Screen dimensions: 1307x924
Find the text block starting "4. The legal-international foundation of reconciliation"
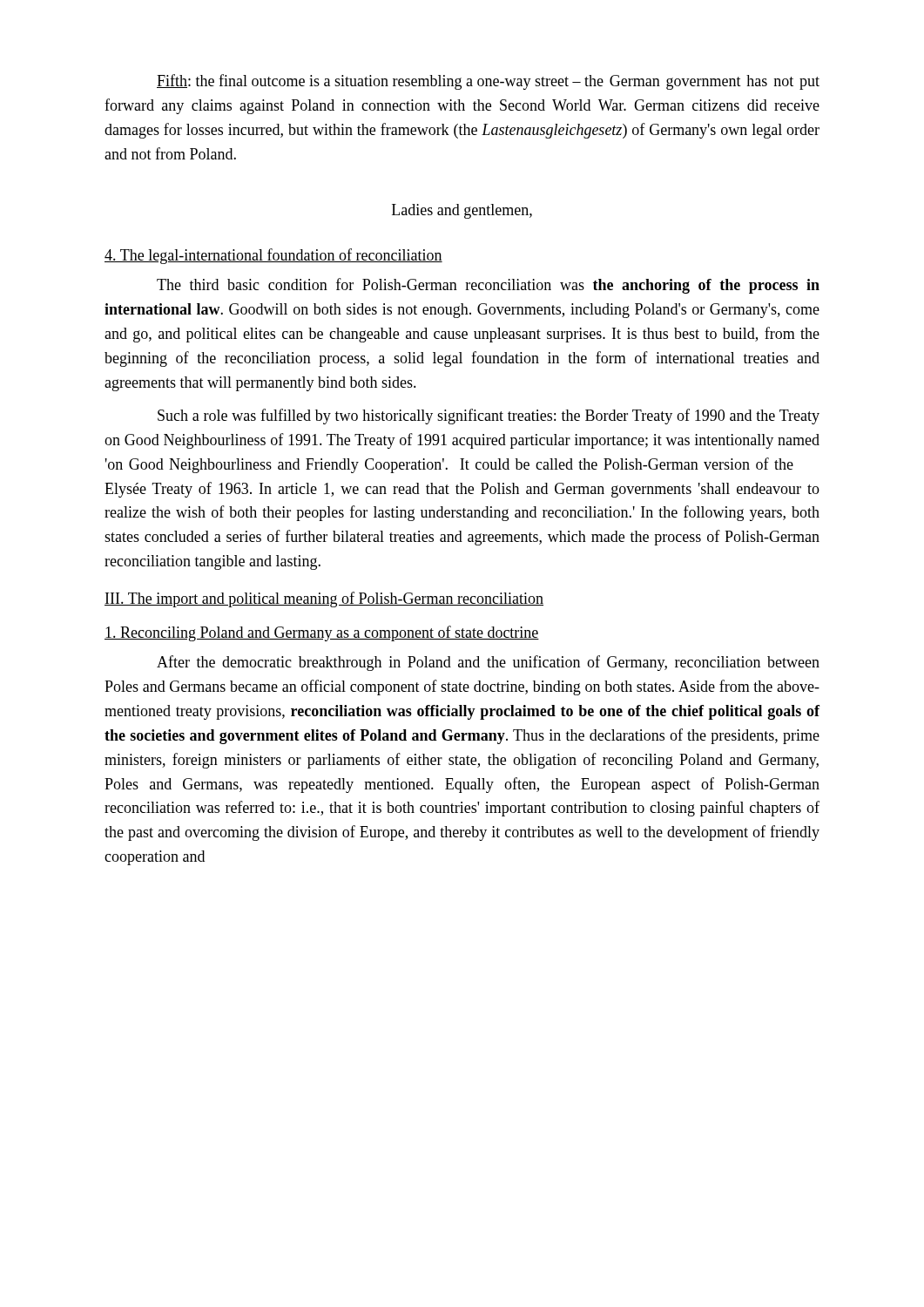pyautogui.click(x=273, y=256)
